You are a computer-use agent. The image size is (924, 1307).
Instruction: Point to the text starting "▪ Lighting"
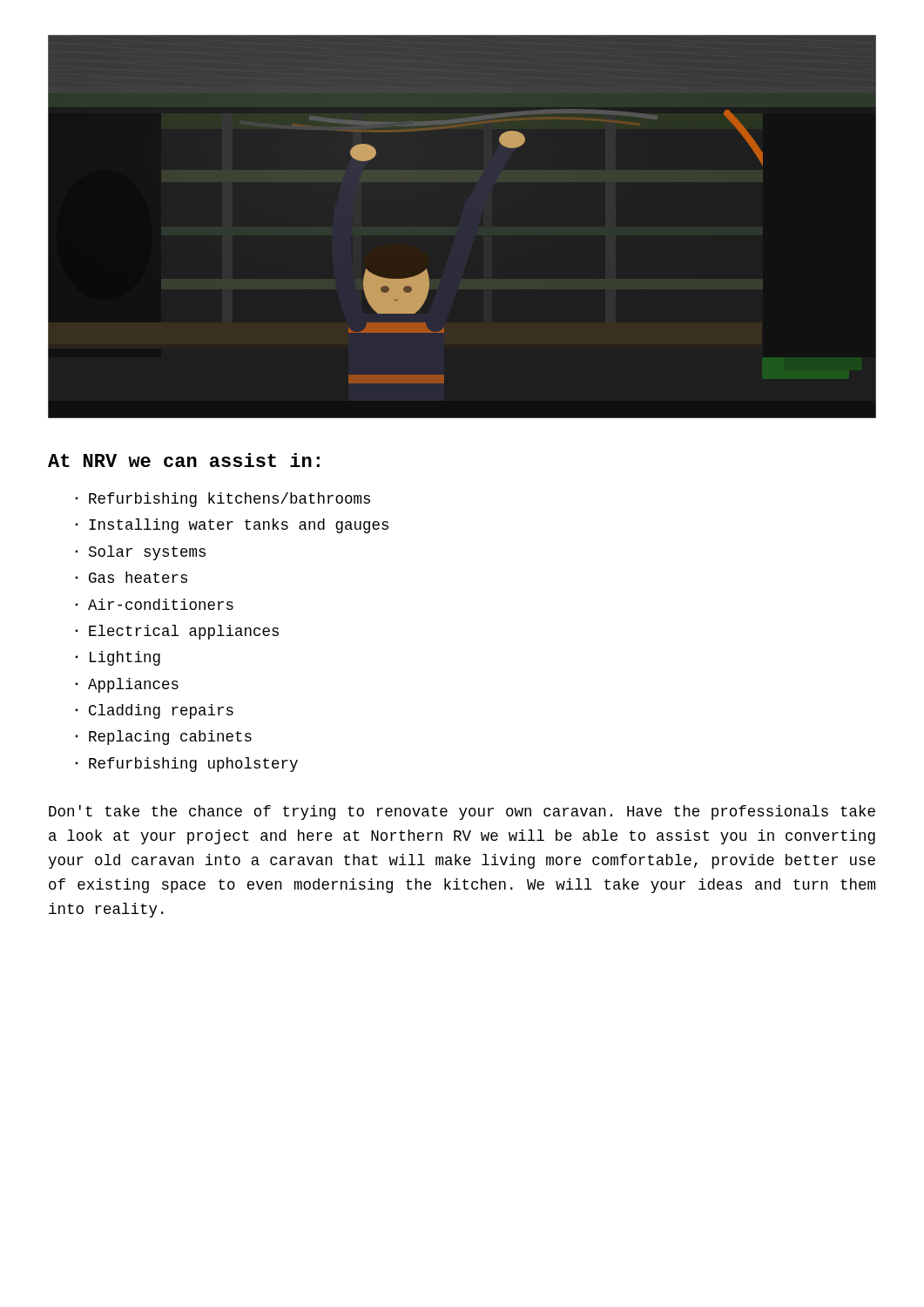pyautogui.click(x=118, y=659)
